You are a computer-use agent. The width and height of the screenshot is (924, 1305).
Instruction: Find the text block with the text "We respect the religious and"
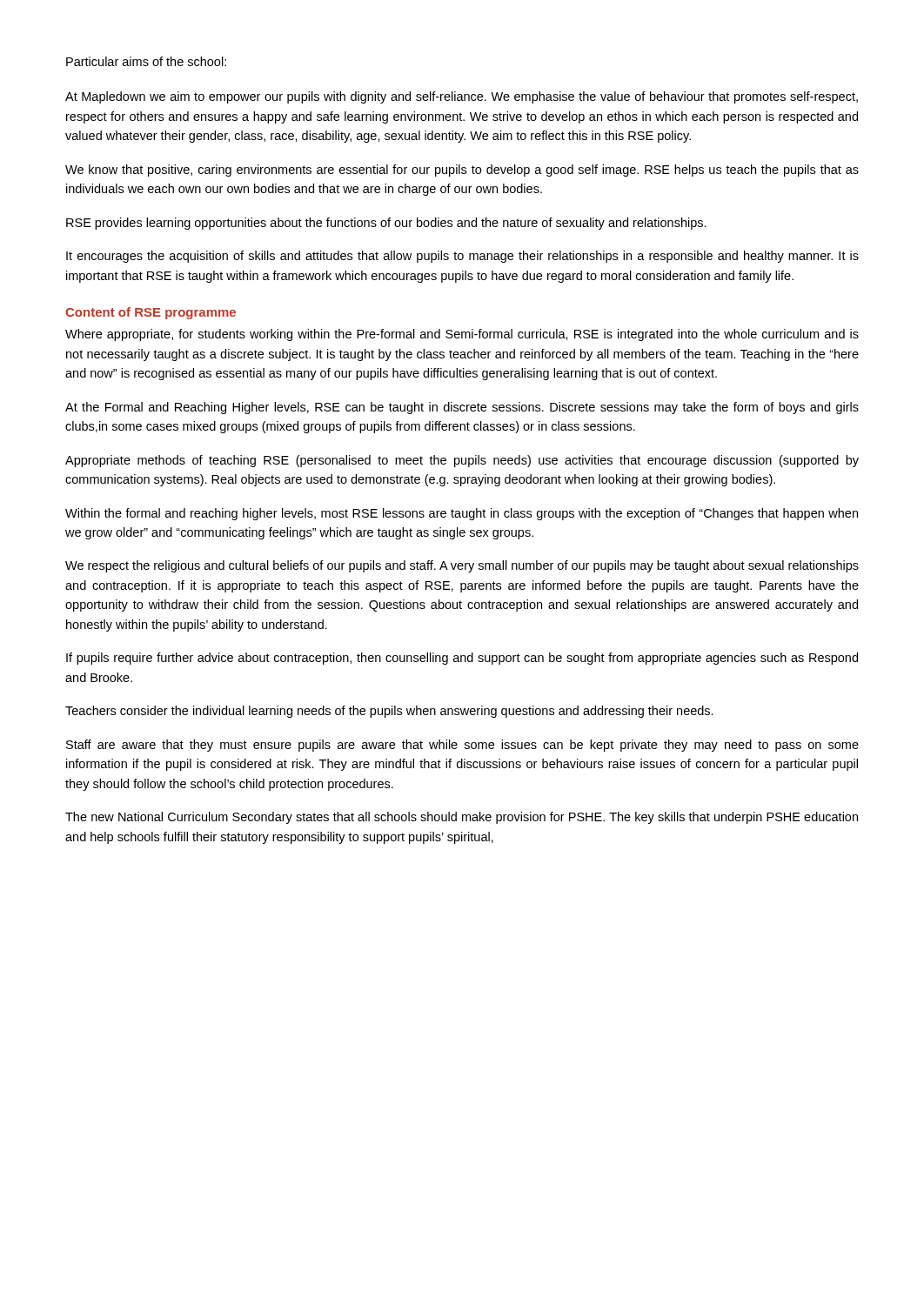(x=462, y=595)
